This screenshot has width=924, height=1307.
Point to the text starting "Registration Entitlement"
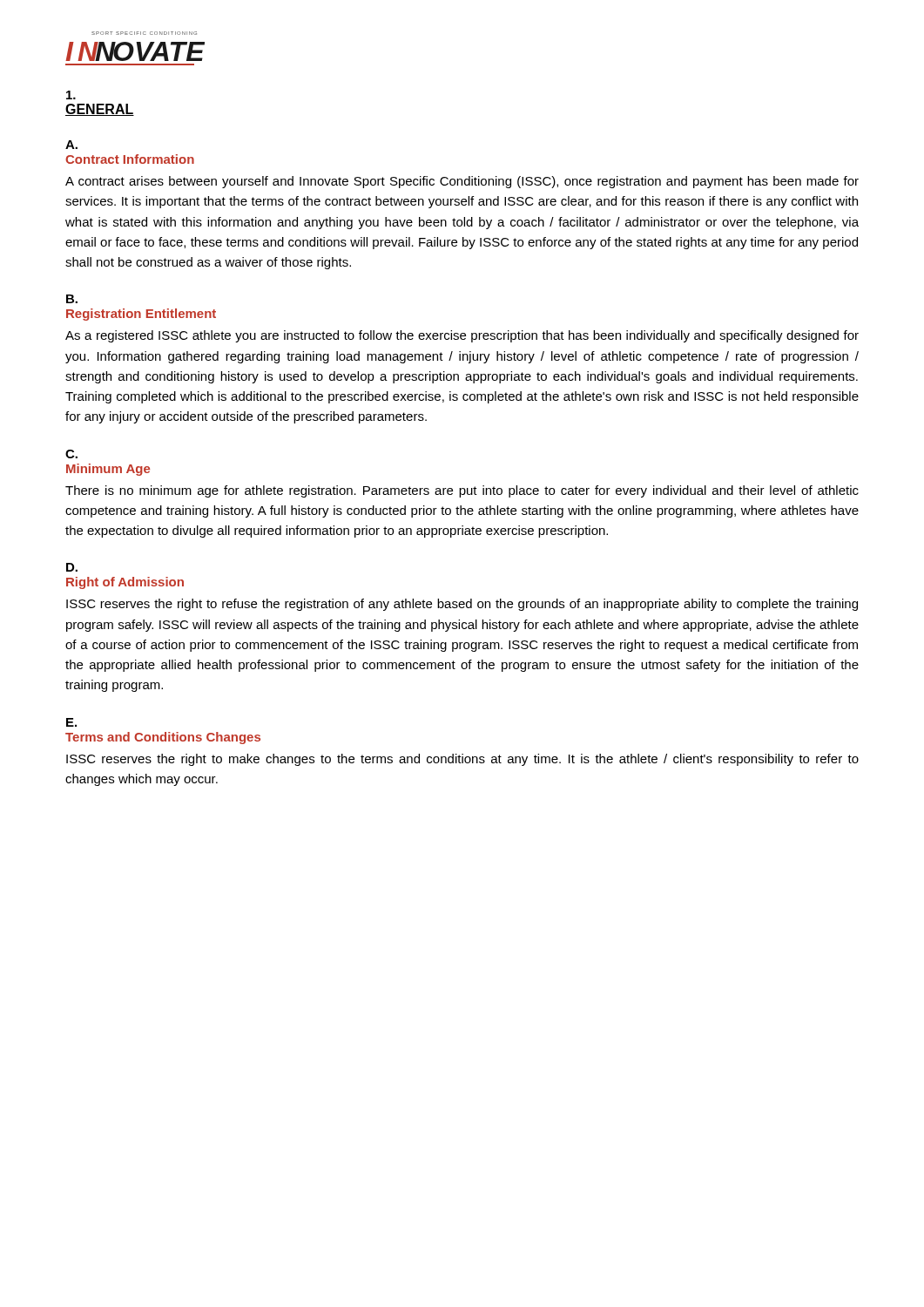coord(141,313)
